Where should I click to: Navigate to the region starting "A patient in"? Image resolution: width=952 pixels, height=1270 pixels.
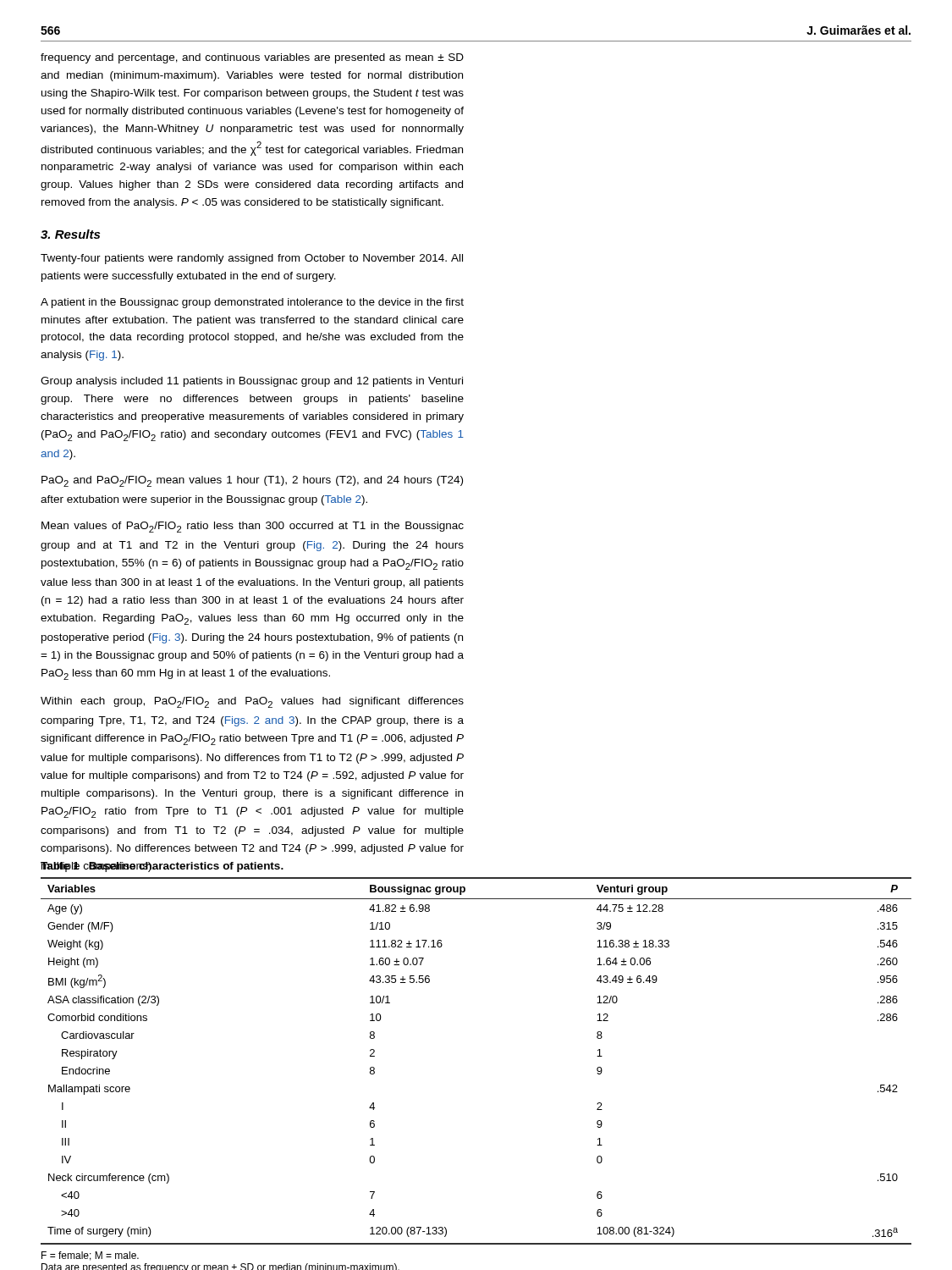252,328
